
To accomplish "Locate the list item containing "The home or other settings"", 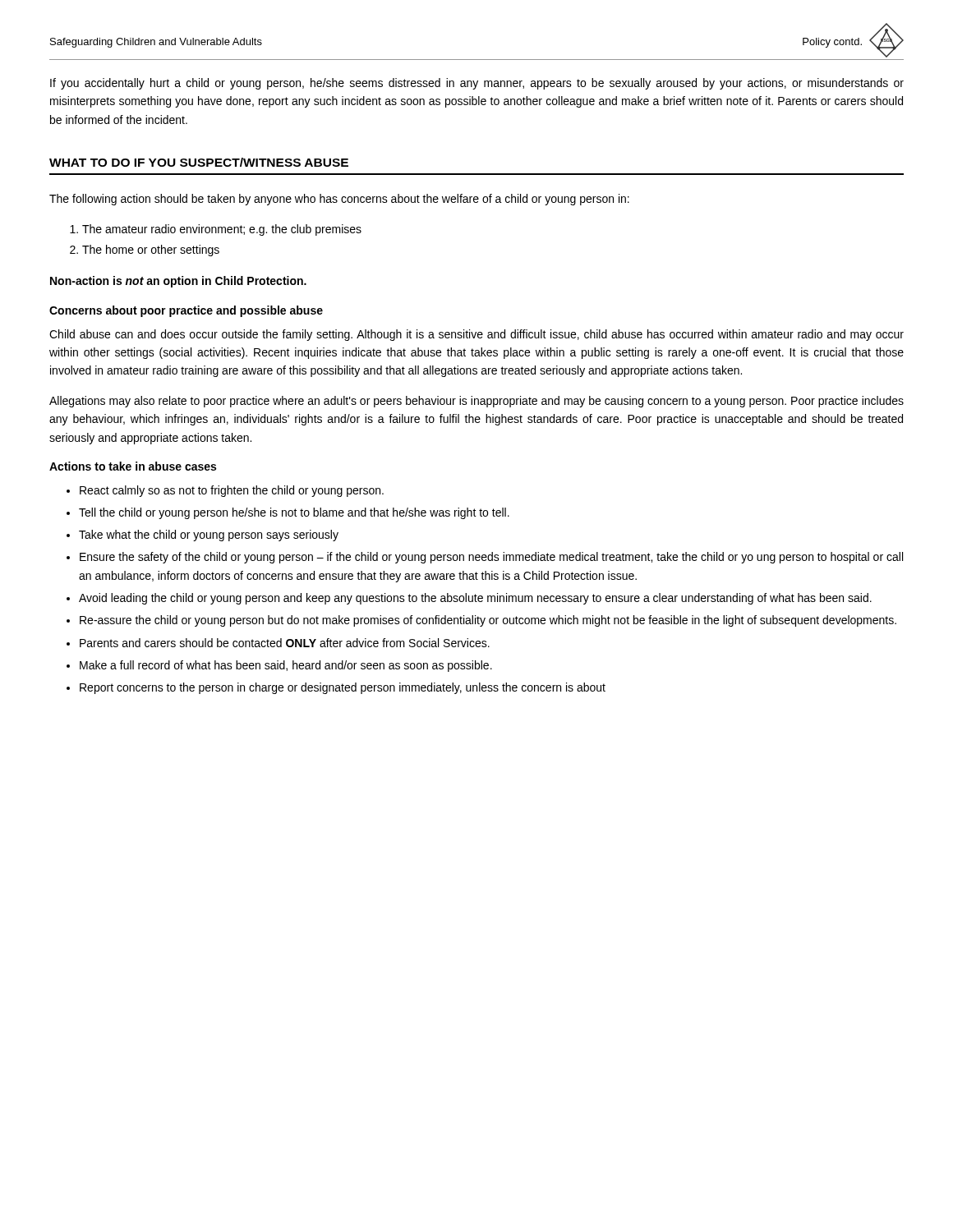I will pyautogui.click(x=151, y=250).
